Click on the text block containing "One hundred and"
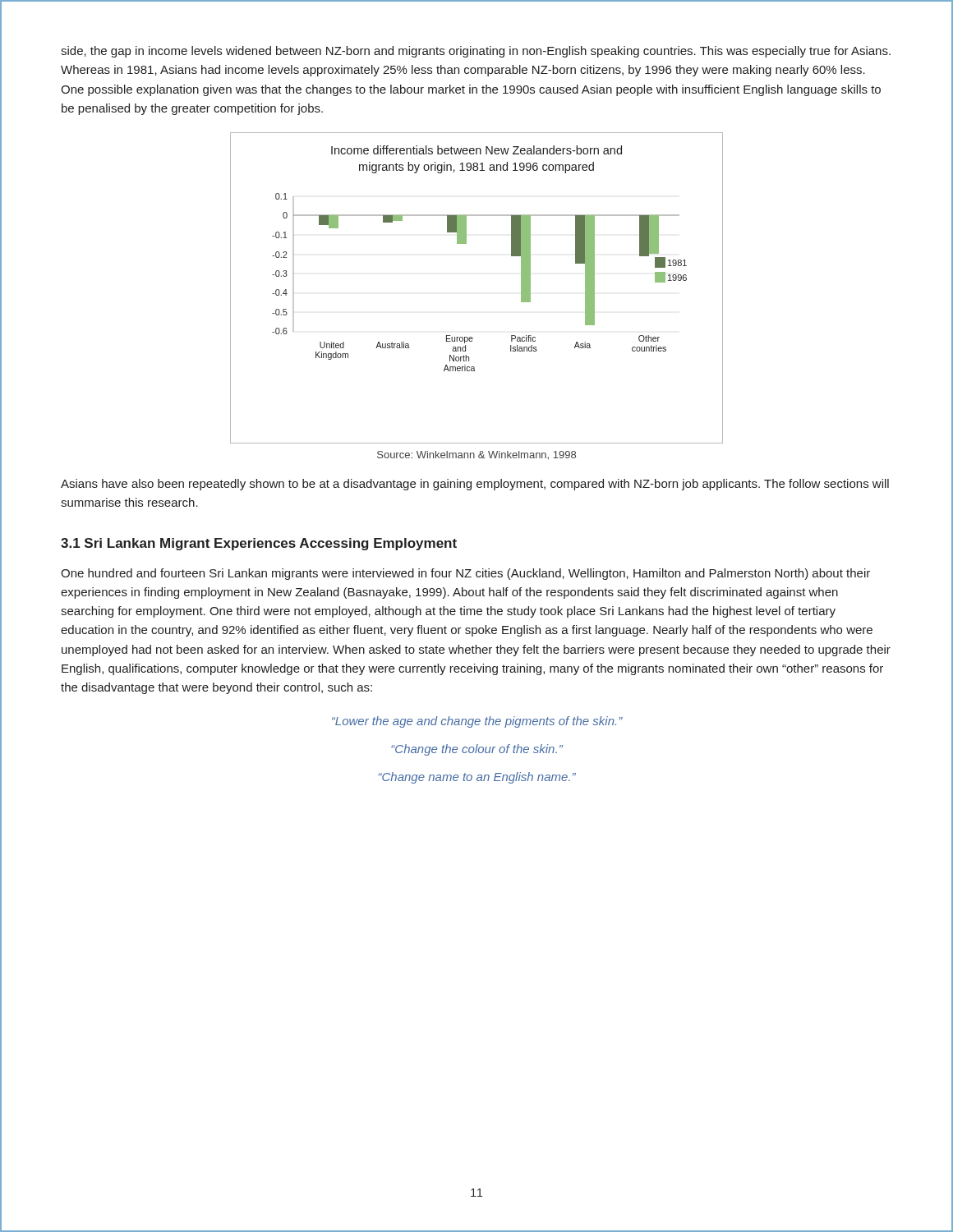This screenshot has width=953, height=1232. coord(476,630)
